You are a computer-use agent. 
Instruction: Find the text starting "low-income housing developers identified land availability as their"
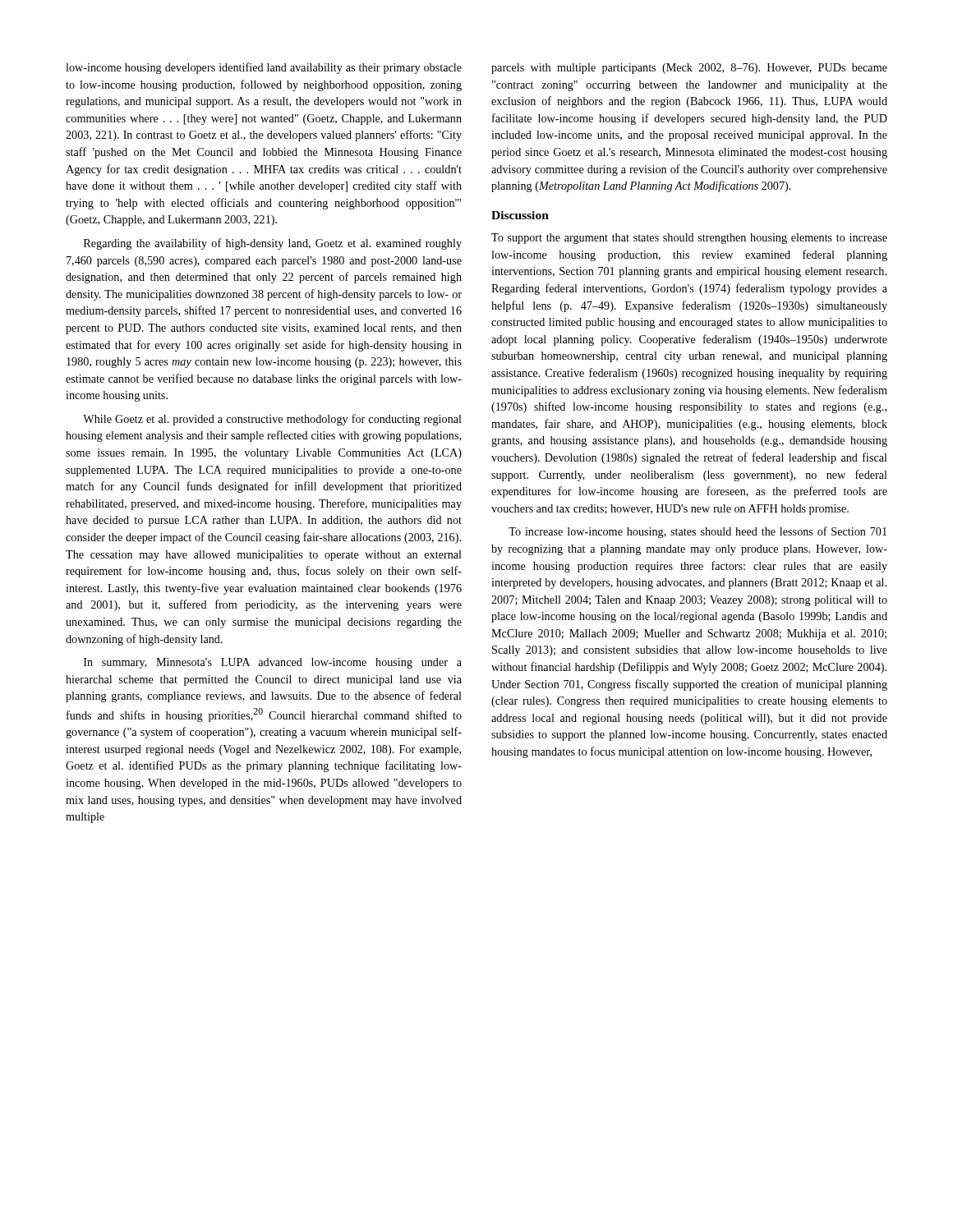(264, 144)
